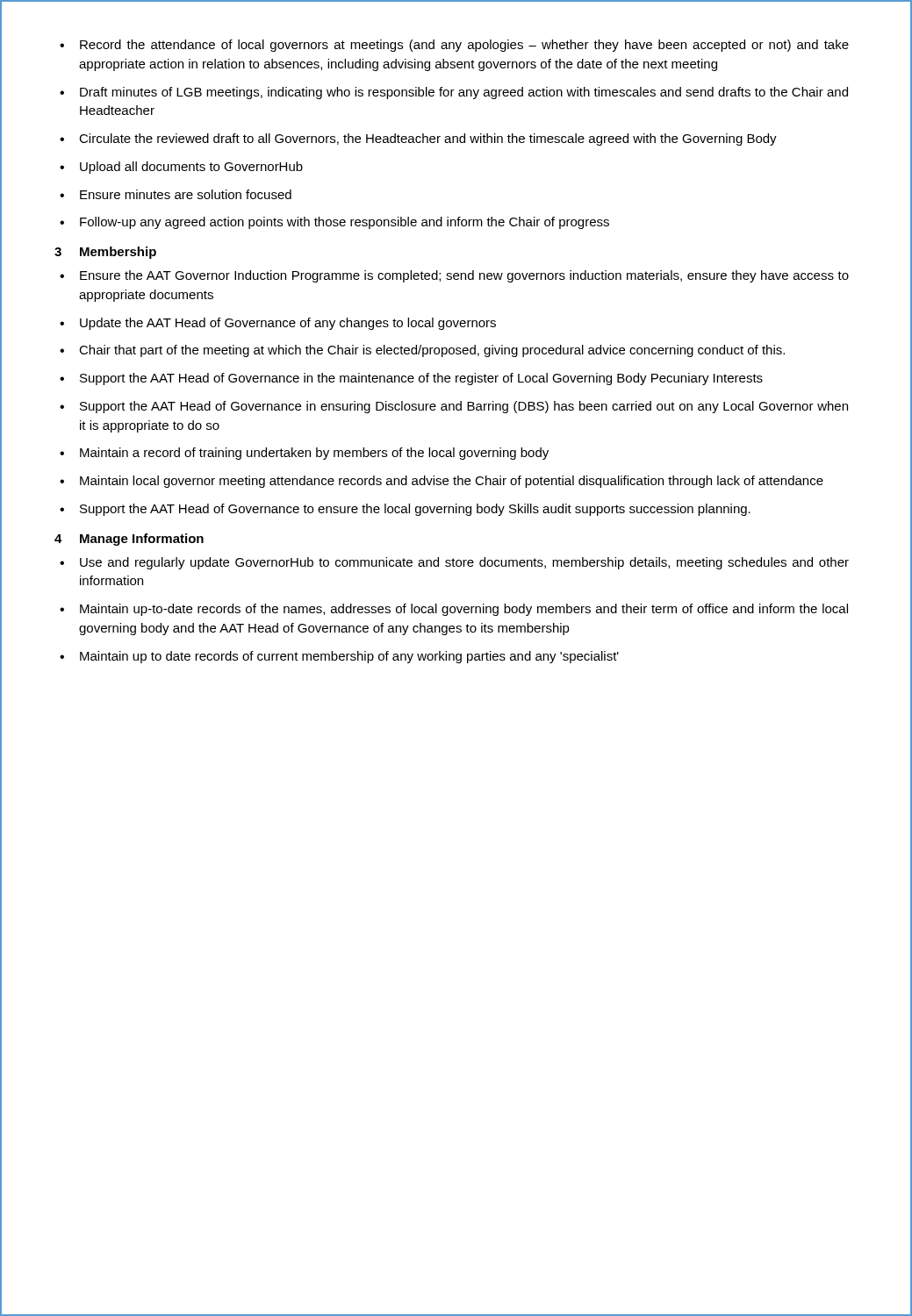The height and width of the screenshot is (1316, 912).
Task: Select the region starting "Ensure minutes are solution focused"
Action: coord(176,194)
